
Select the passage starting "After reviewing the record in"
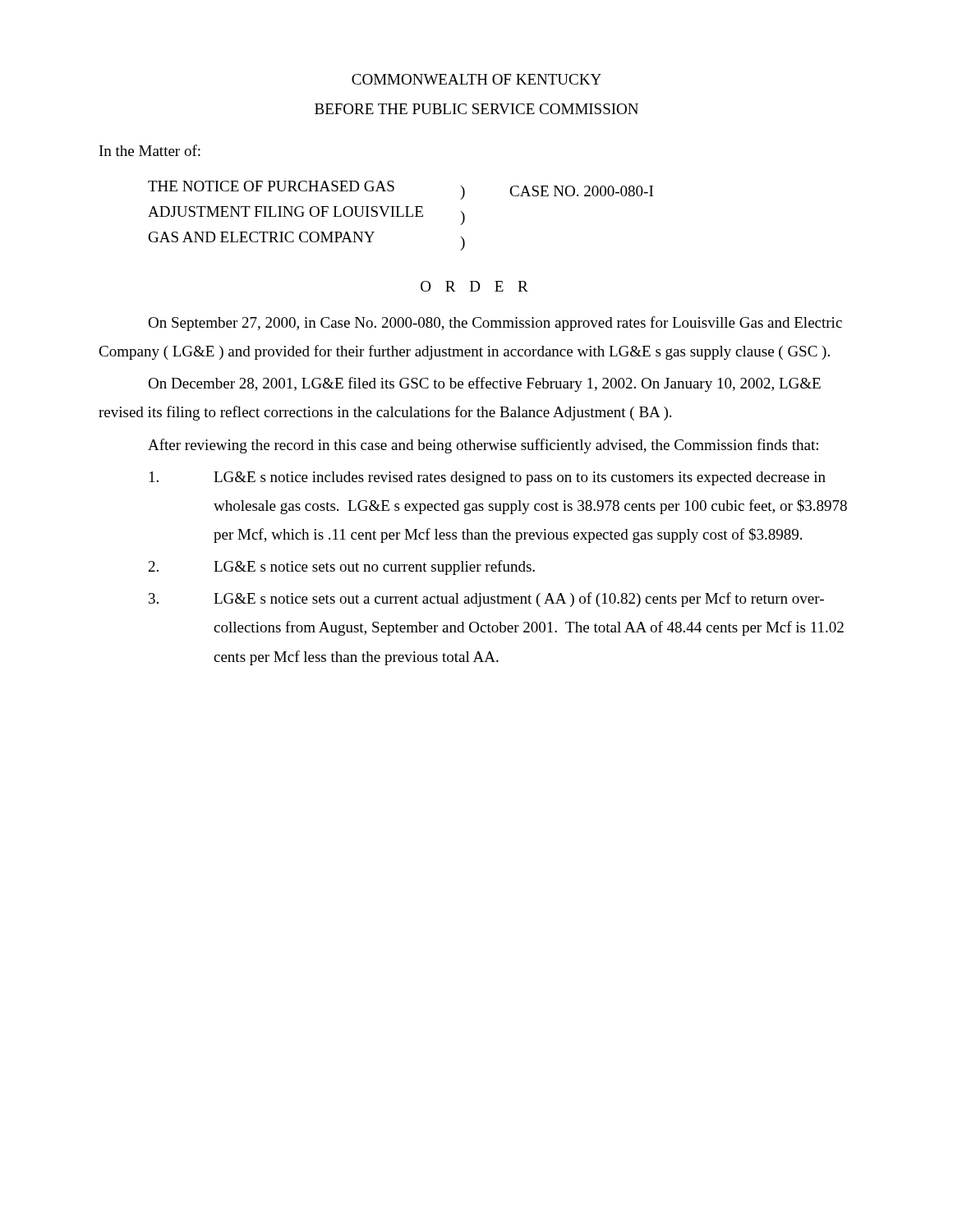(x=484, y=444)
